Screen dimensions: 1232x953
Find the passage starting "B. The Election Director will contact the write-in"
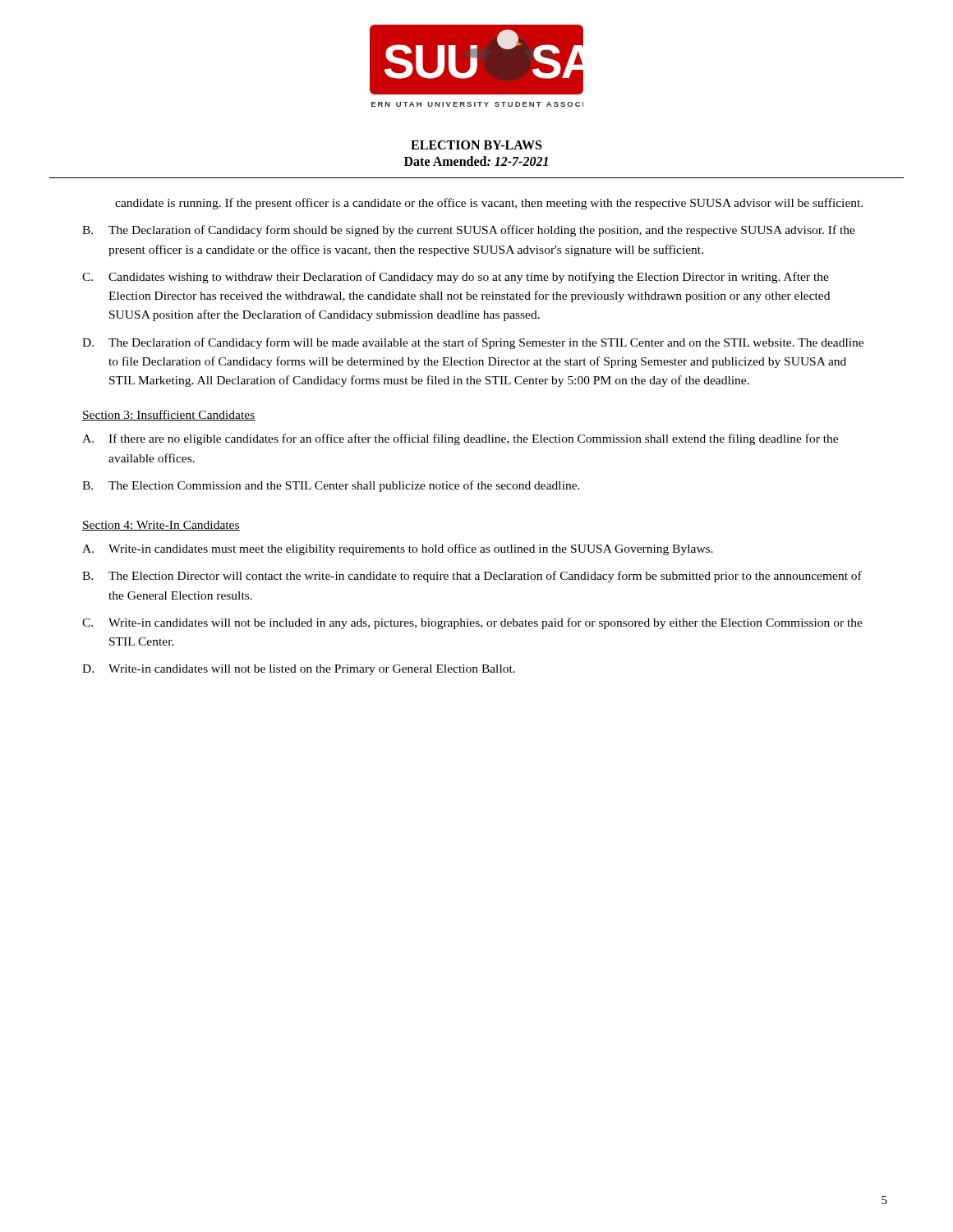pos(476,585)
